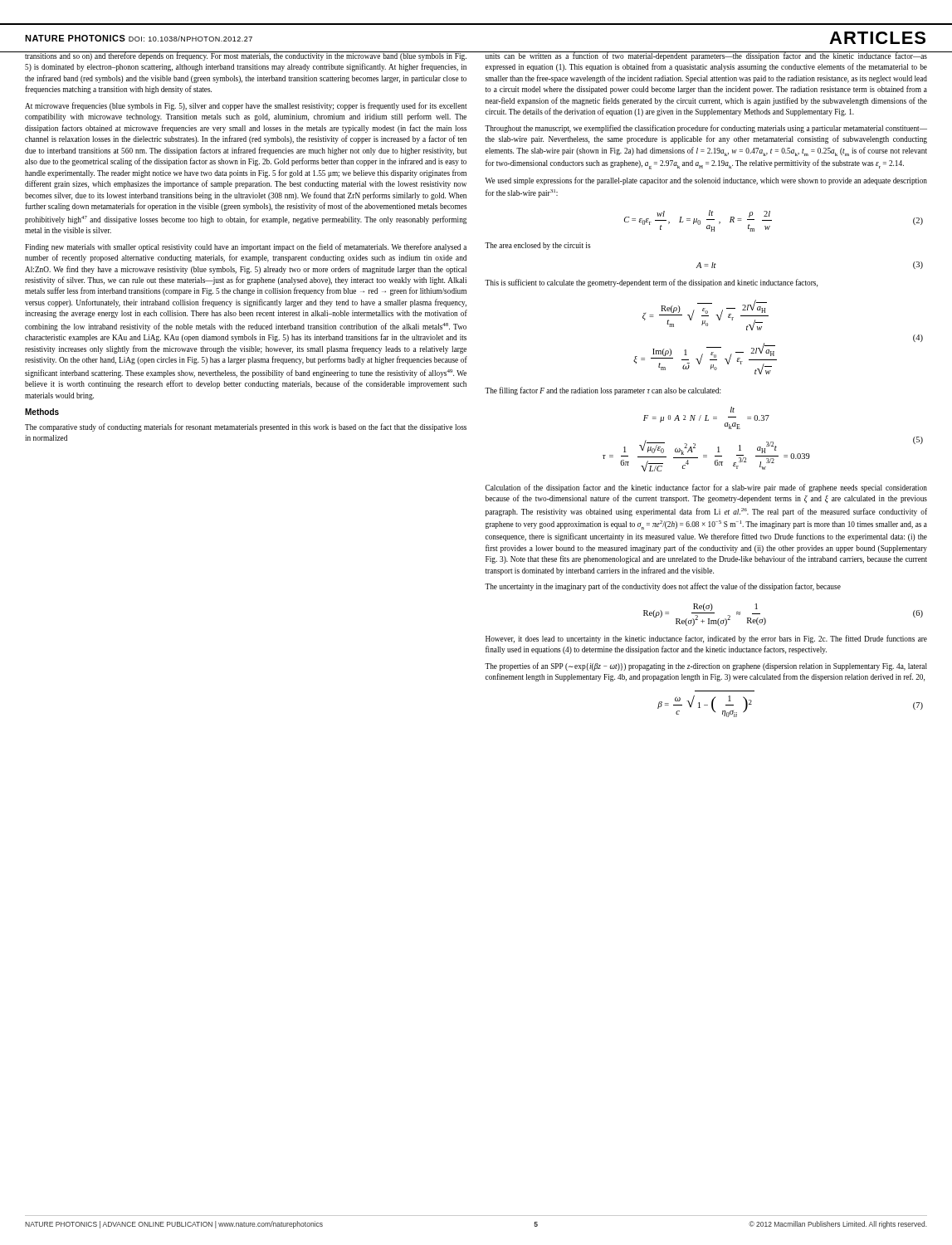Locate the passage starting "units can be written as a function"
The width and height of the screenshot is (952, 1245).
tap(706, 85)
